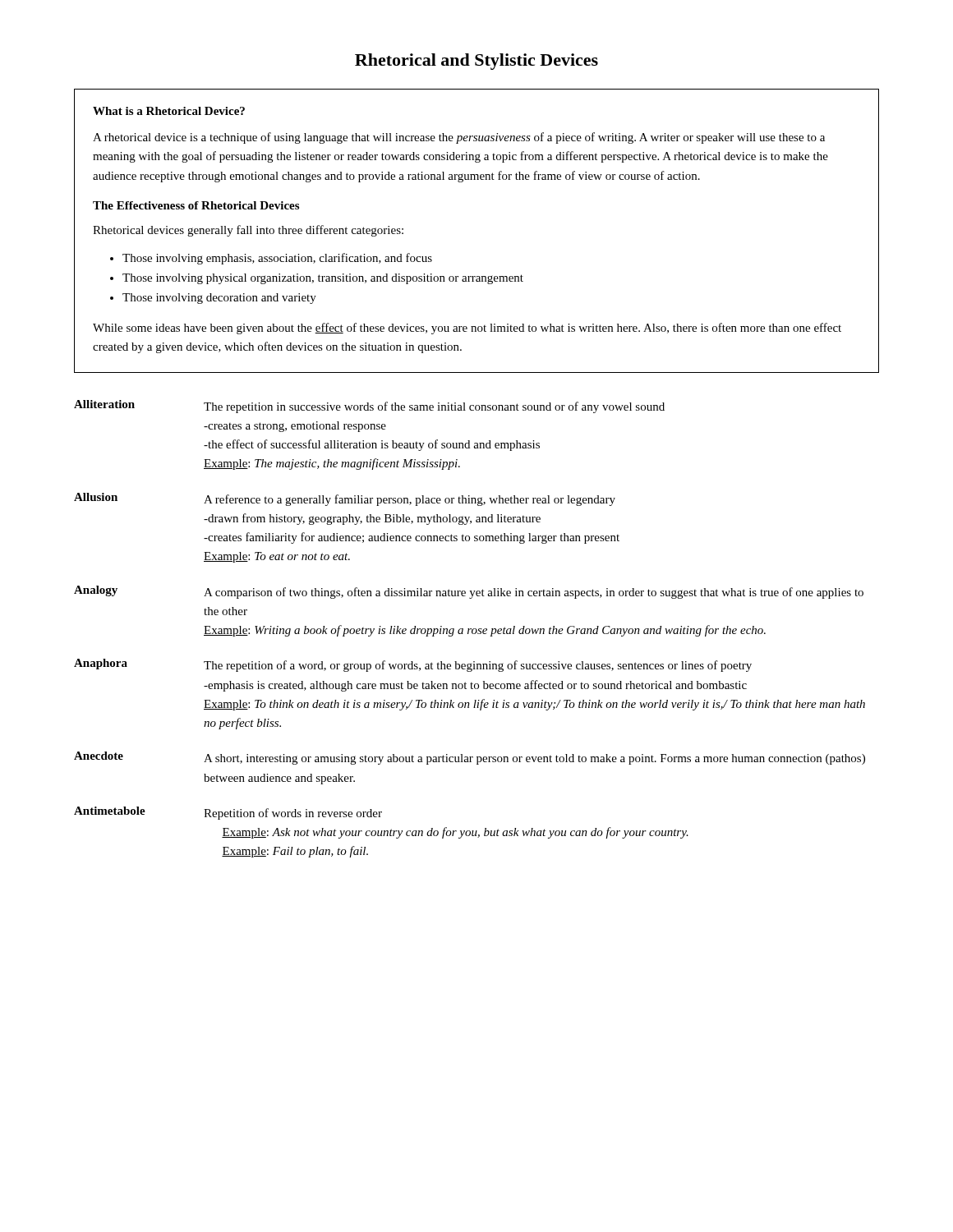The height and width of the screenshot is (1232, 953).
Task: Select the text block with the text "Antimetabole Repetition of words"
Action: pyautogui.click(x=476, y=833)
